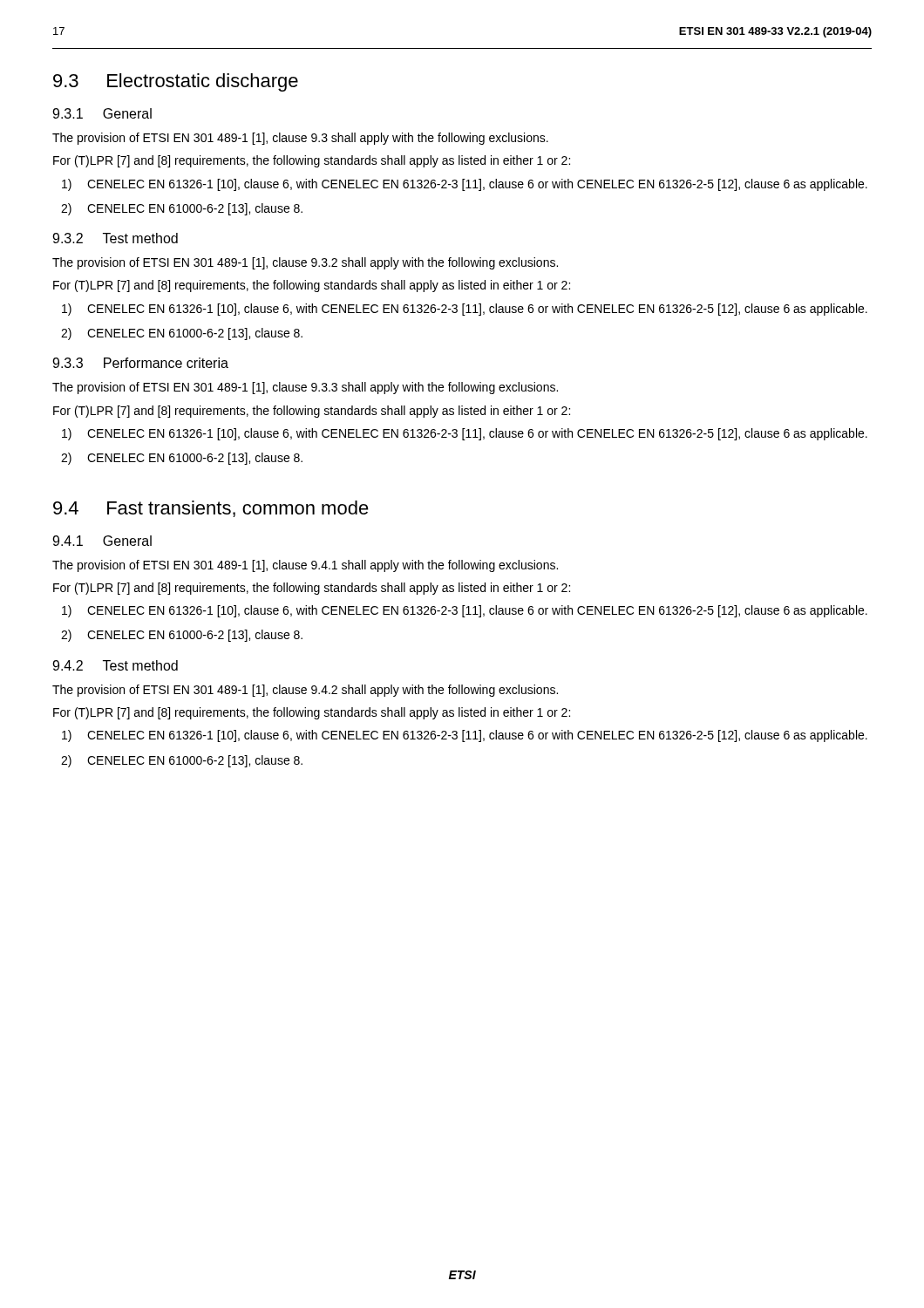Locate the title that says "9.4 Fast transients, common mode"
Viewport: 924px width, 1308px height.
[211, 509]
